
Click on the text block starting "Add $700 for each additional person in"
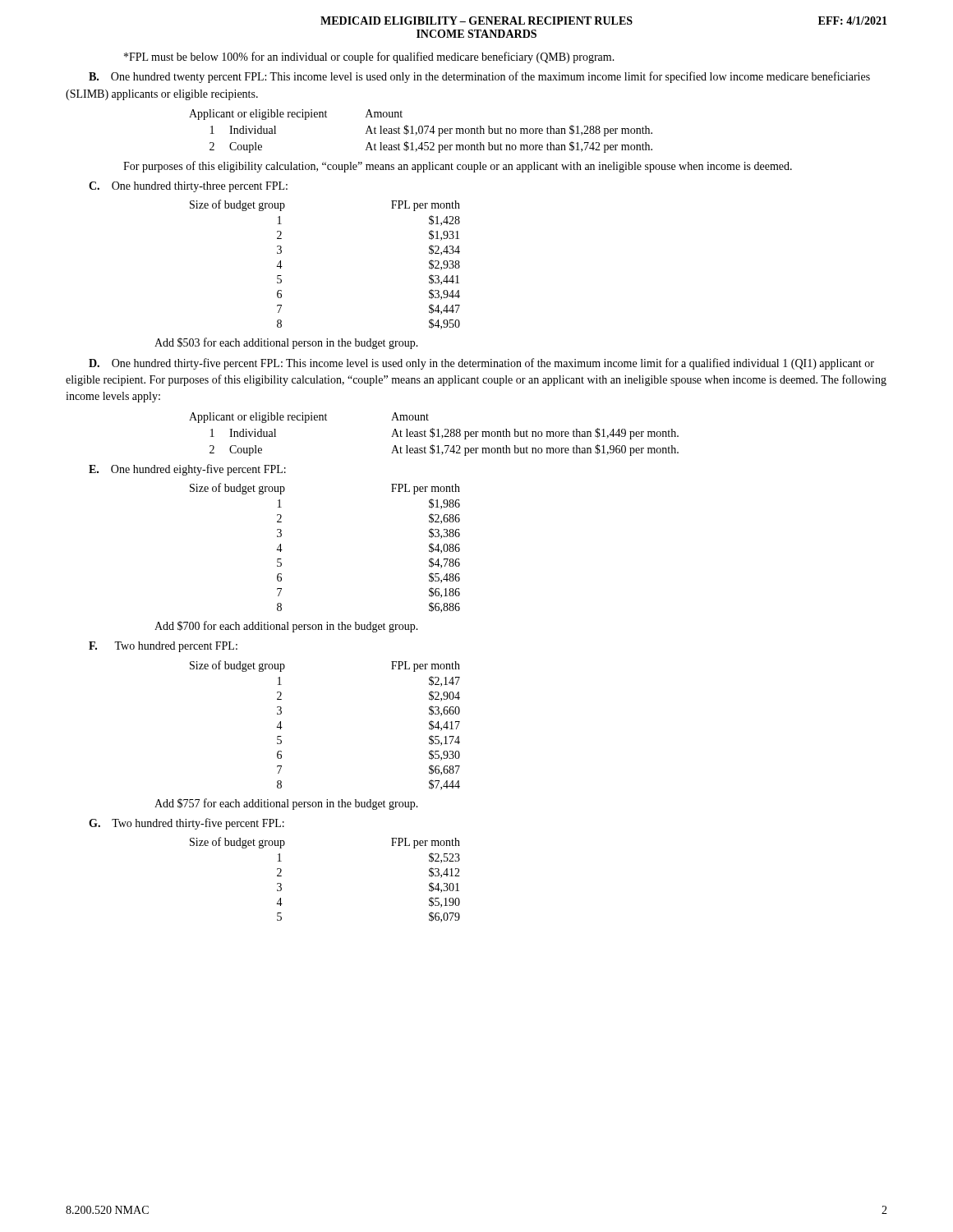click(286, 626)
